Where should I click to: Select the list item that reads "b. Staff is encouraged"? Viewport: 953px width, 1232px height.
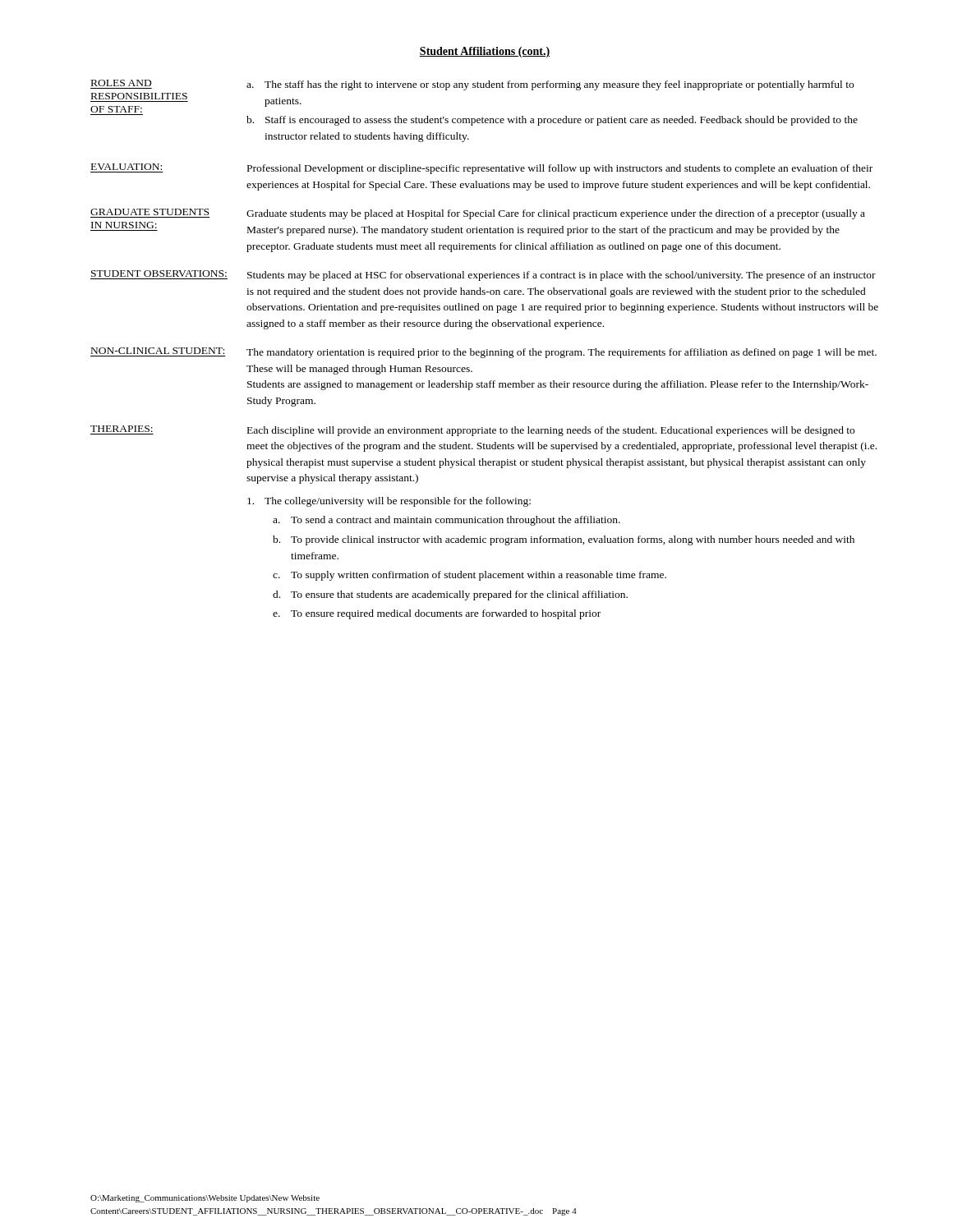(563, 128)
